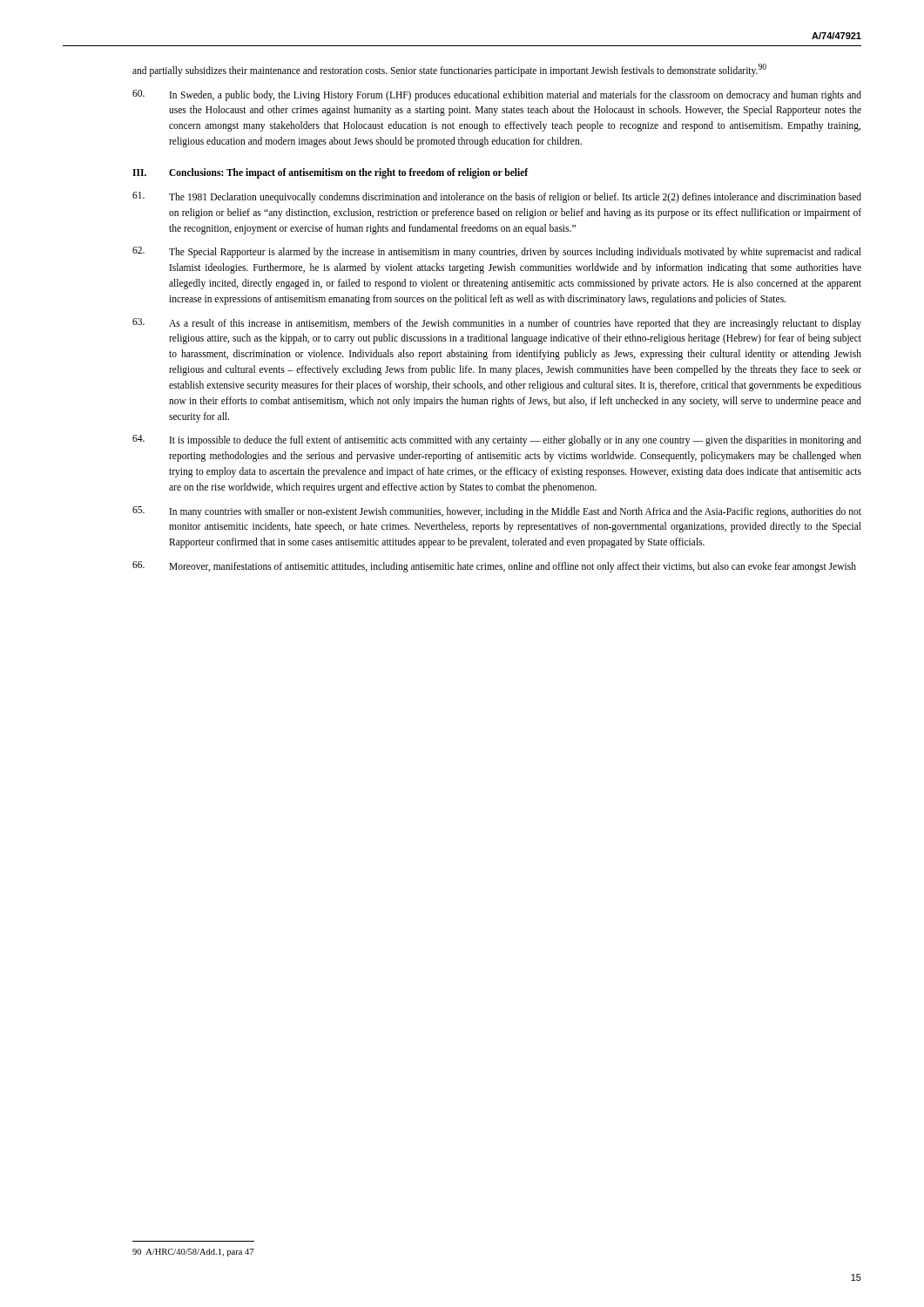
Task: Where is the passage that starts "It is impossible"?
Action: click(497, 464)
